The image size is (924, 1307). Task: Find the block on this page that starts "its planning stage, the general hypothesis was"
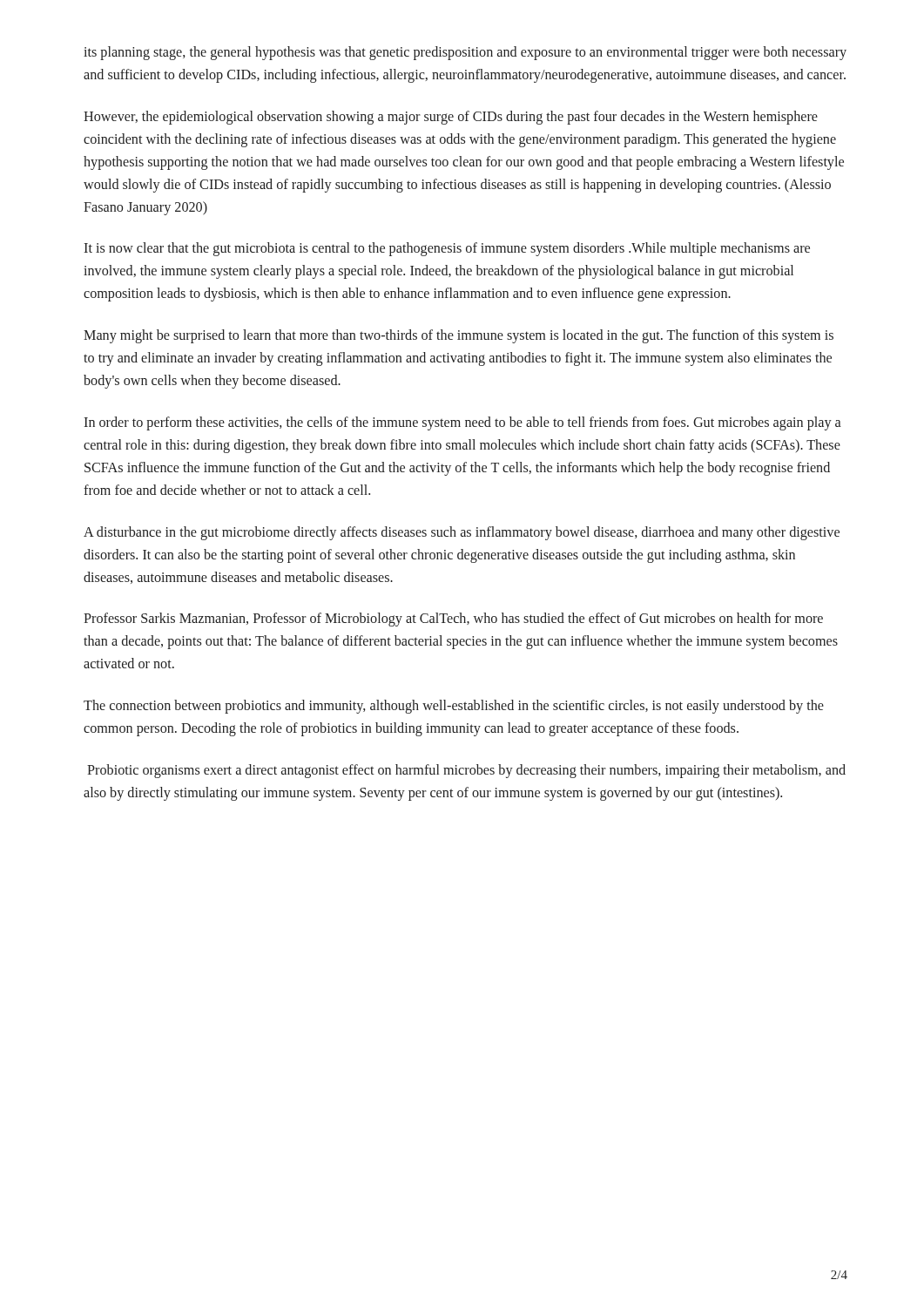(x=465, y=64)
